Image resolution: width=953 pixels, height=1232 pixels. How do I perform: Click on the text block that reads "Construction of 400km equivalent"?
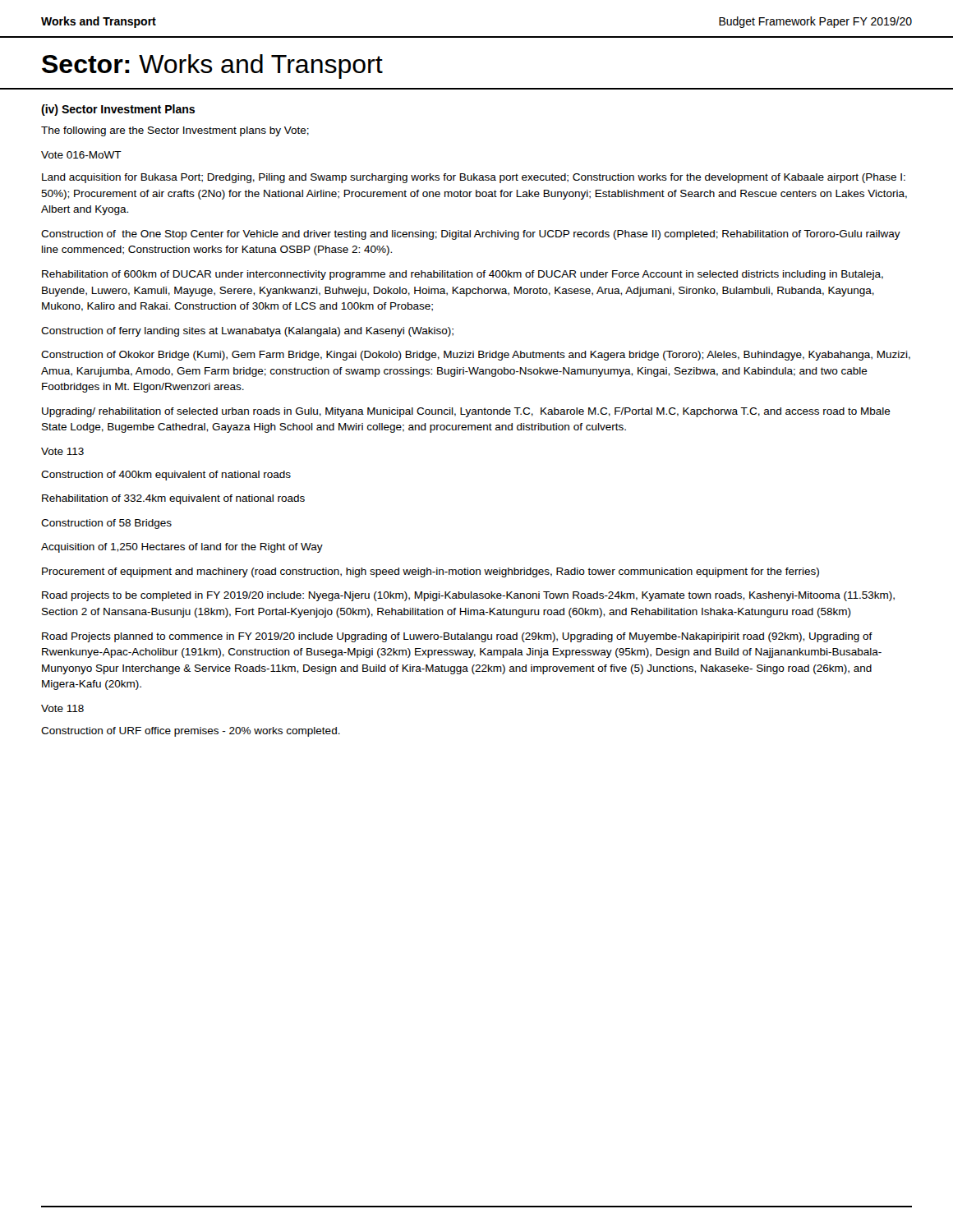click(x=166, y=474)
